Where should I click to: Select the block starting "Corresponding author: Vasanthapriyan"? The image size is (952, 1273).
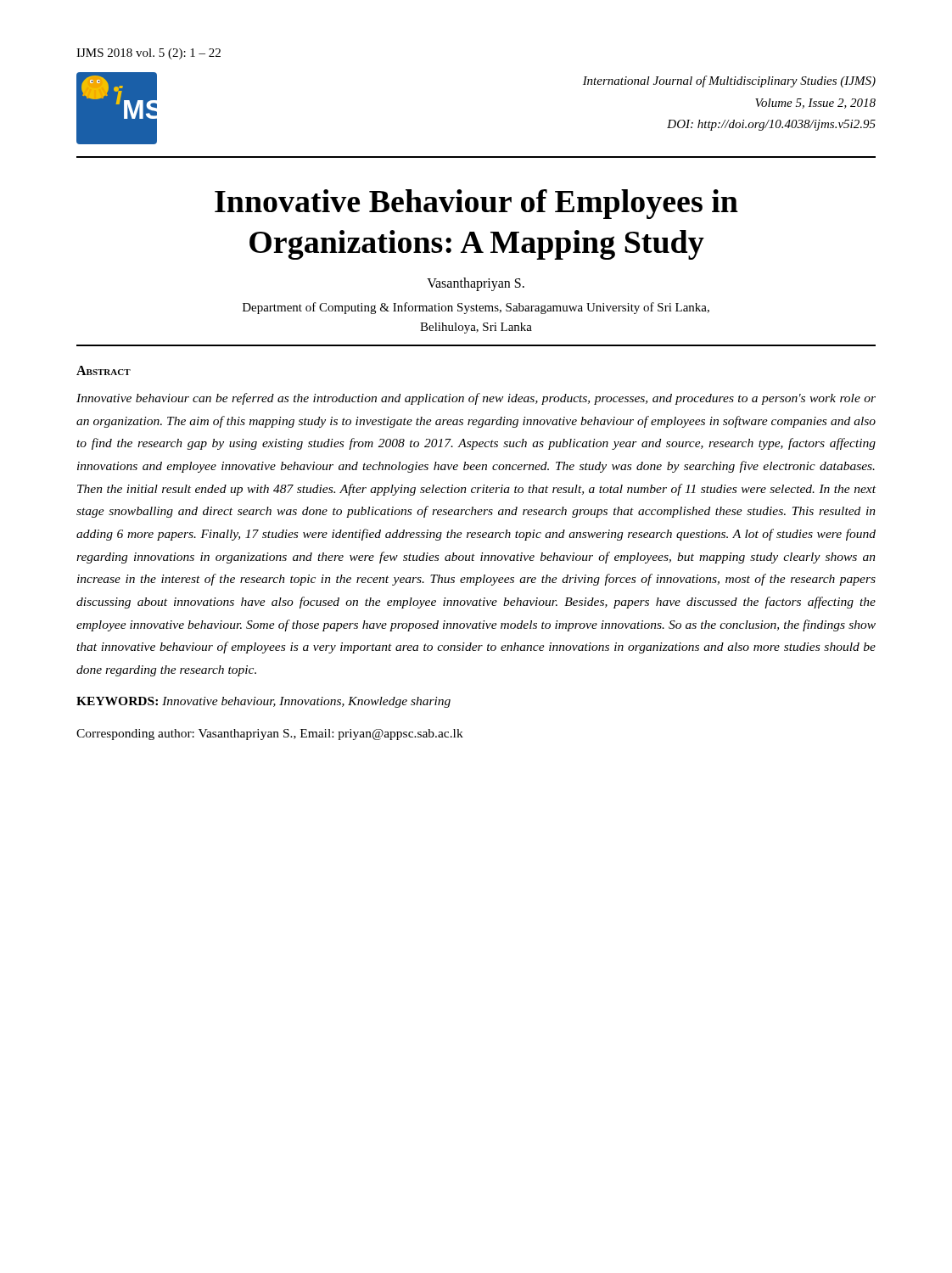[x=270, y=732]
